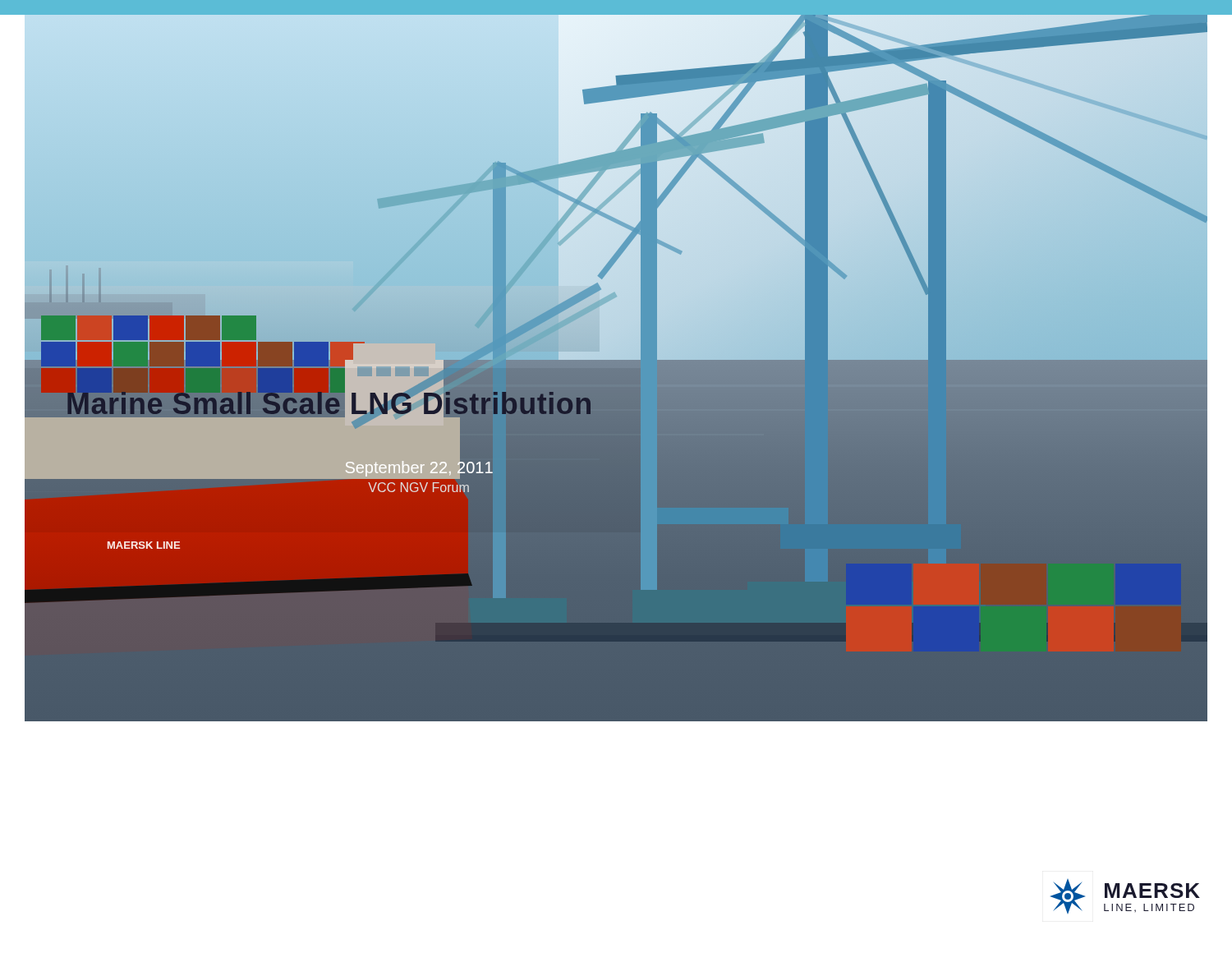This screenshot has width=1232, height=953.
Task: Navigate to the element starting "Marine Small Scale LNG Distribution"
Action: (394, 404)
